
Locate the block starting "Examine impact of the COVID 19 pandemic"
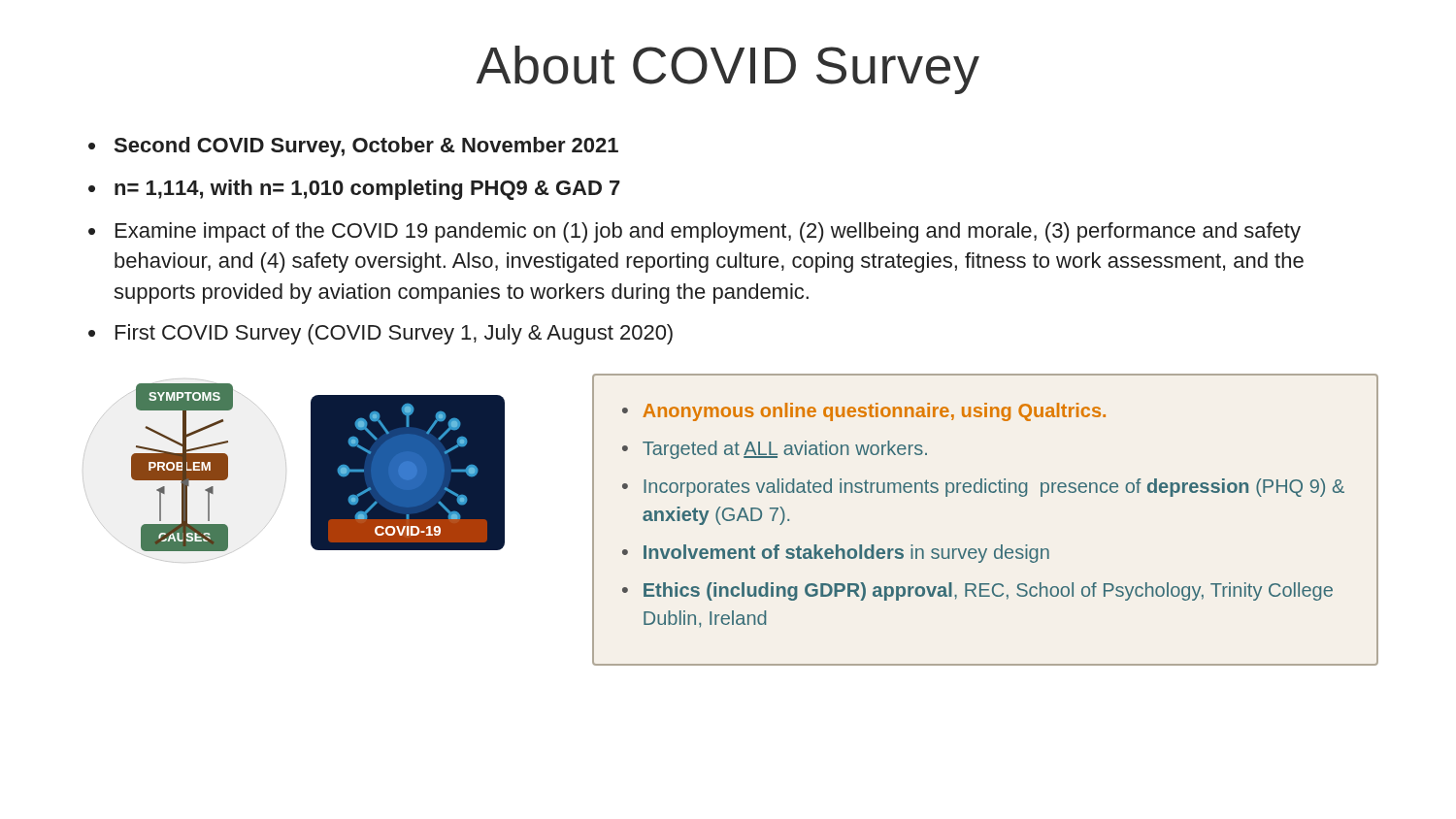[x=746, y=261]
